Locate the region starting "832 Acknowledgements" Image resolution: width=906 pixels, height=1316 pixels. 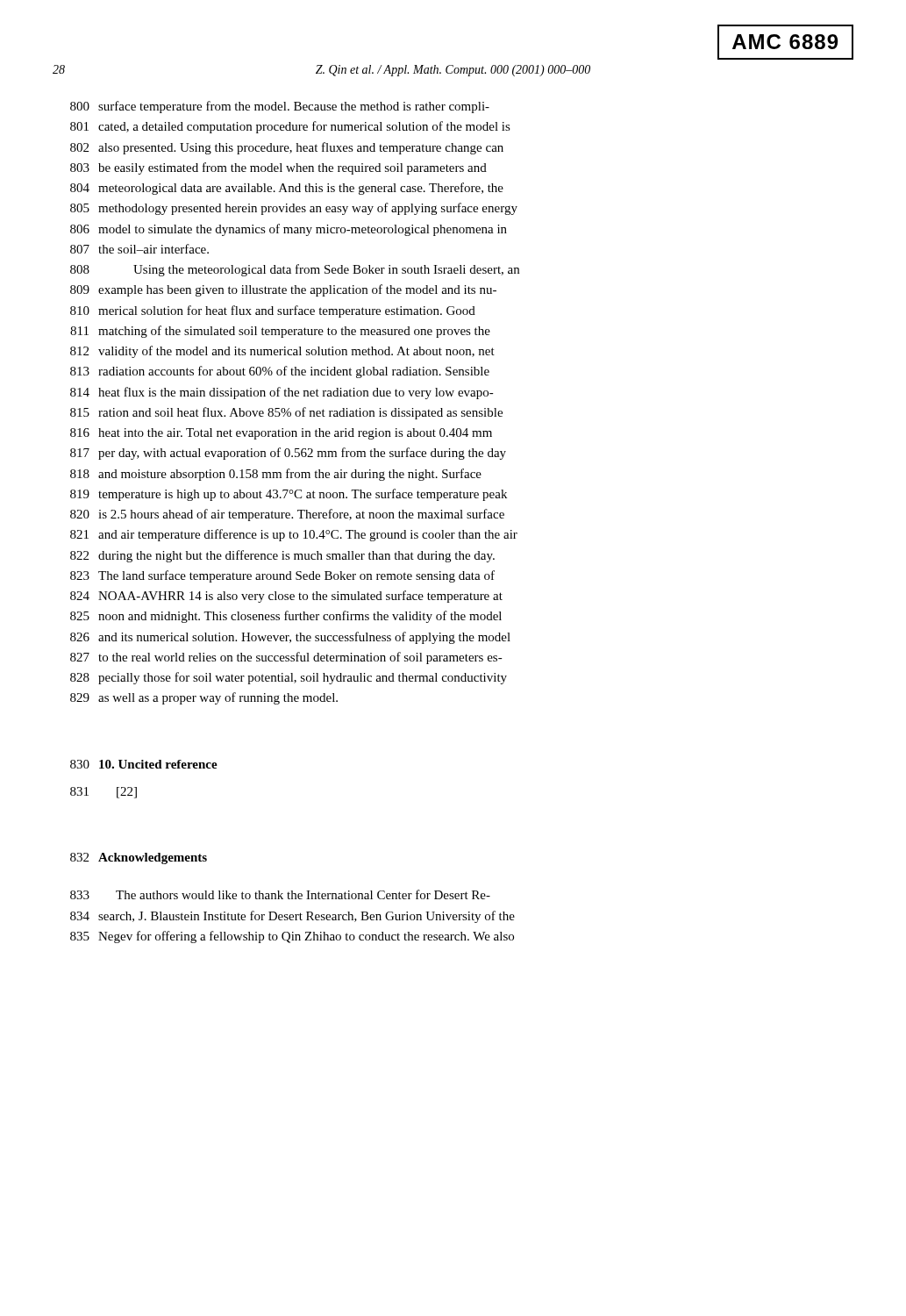pos(139,858)
